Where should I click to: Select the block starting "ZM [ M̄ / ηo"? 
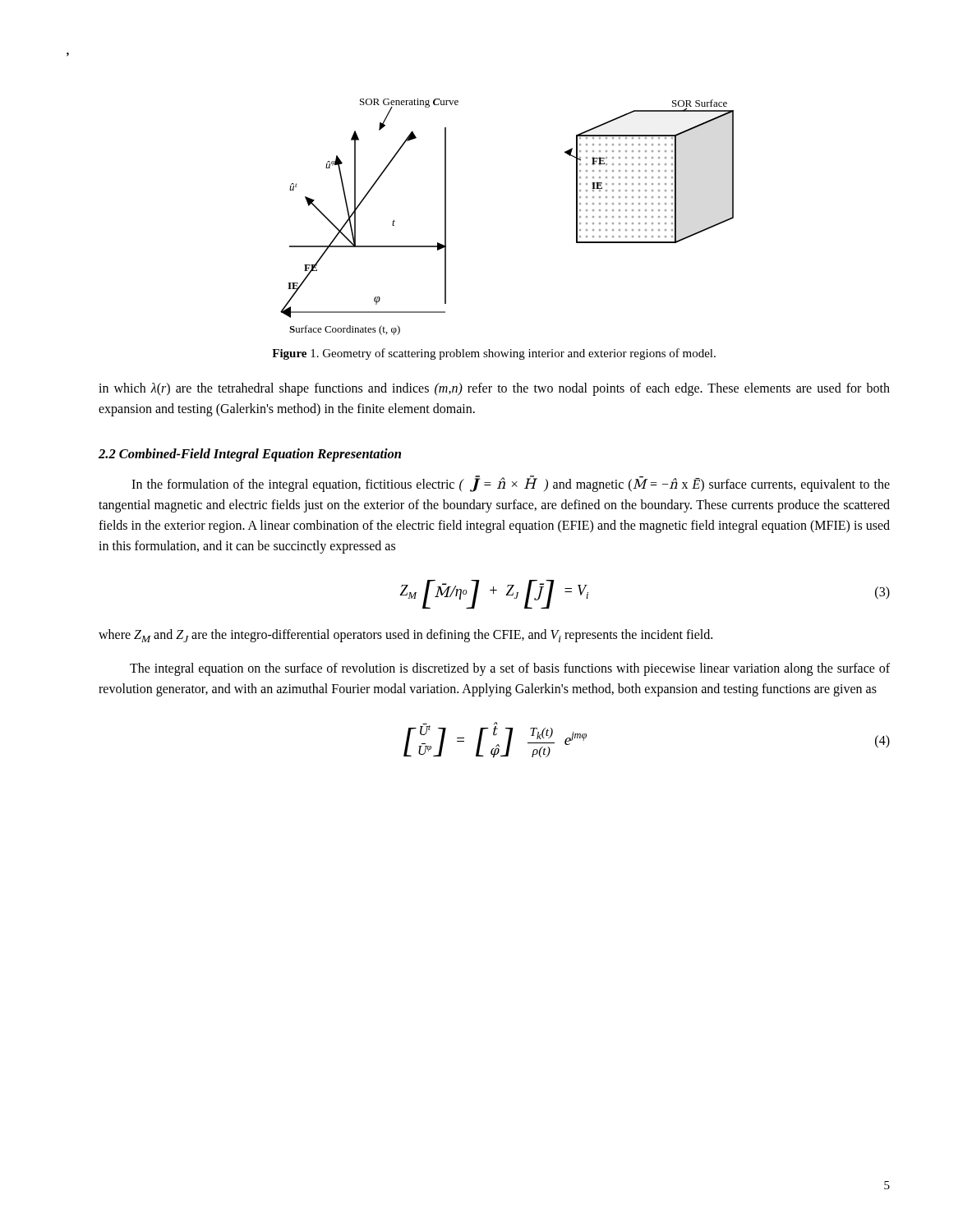[x=512, y=594]
